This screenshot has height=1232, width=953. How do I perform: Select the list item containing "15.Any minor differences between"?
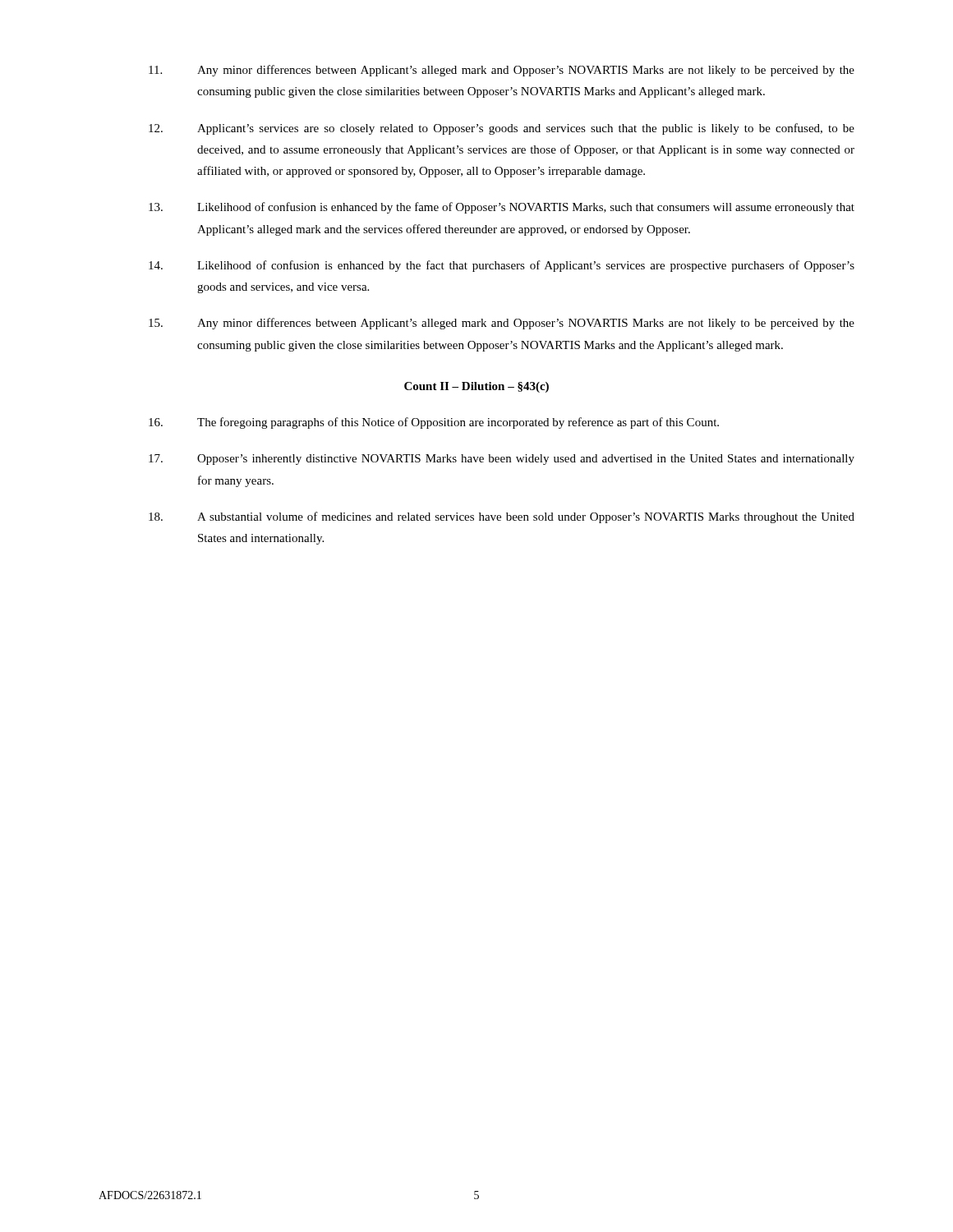[x=476, y=334]
